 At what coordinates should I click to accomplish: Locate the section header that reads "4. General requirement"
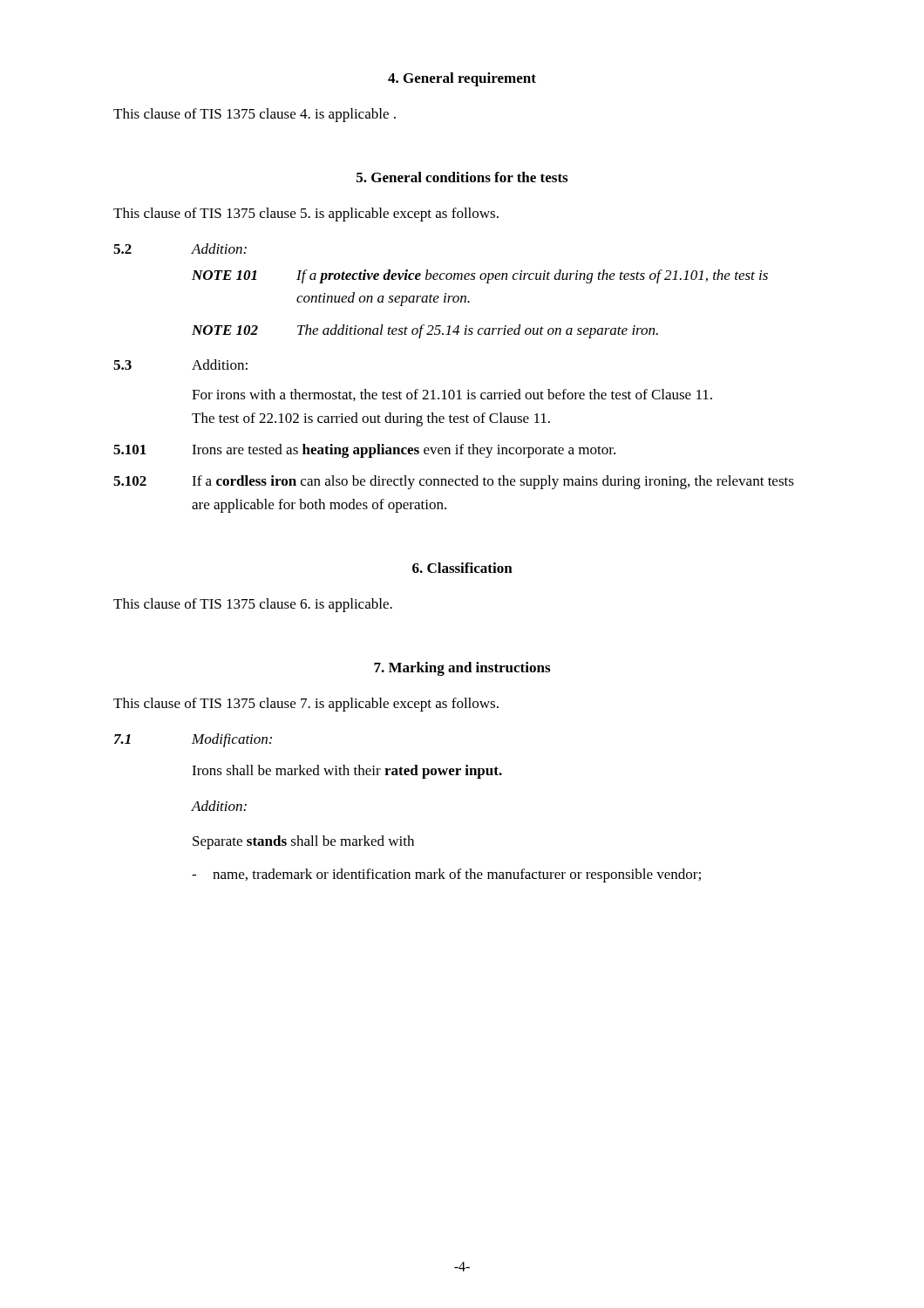coord(462,78)
